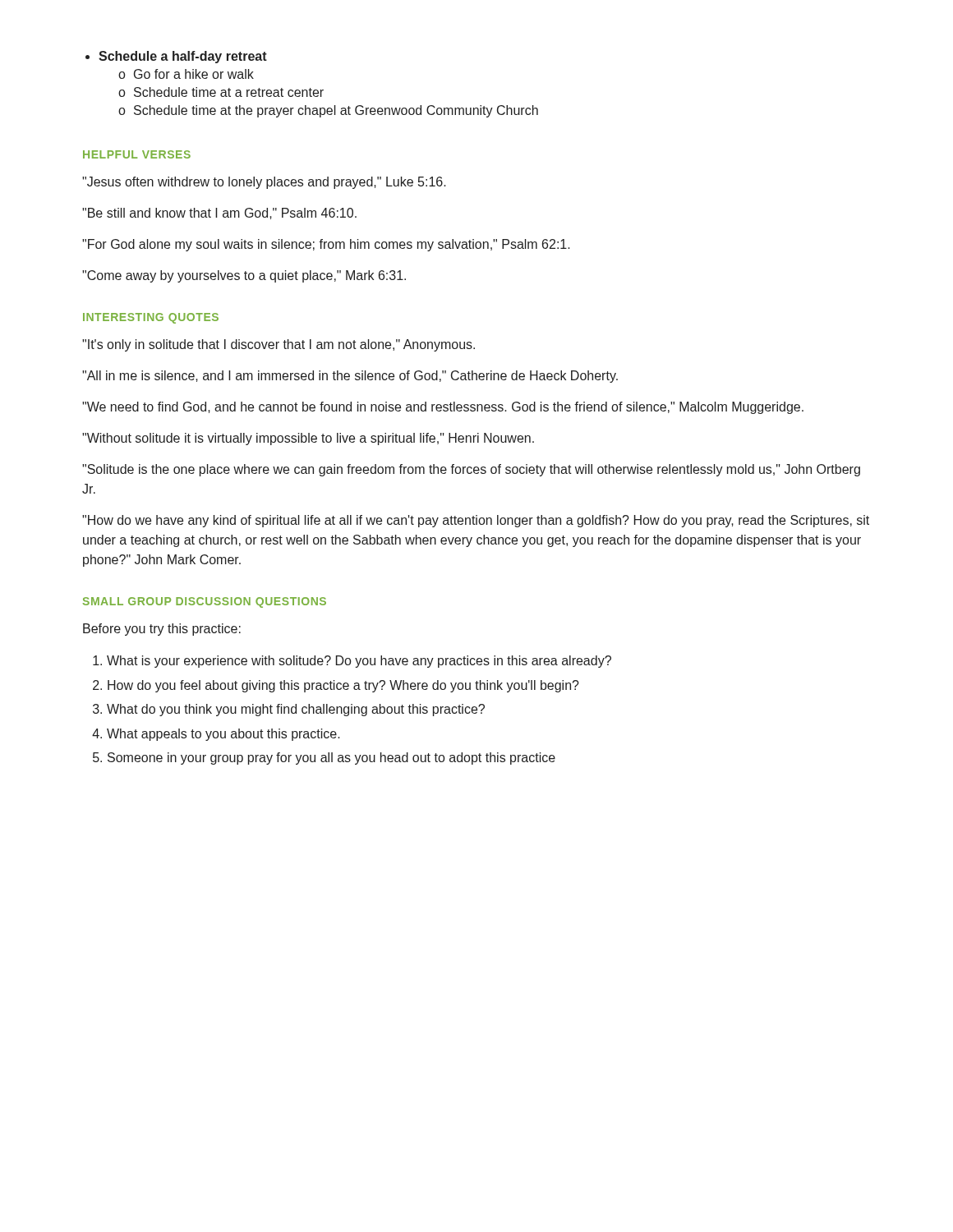953x1232 pixels.
Task: Point to the block beginning ""It's only in"
Action: pos(279,345)
